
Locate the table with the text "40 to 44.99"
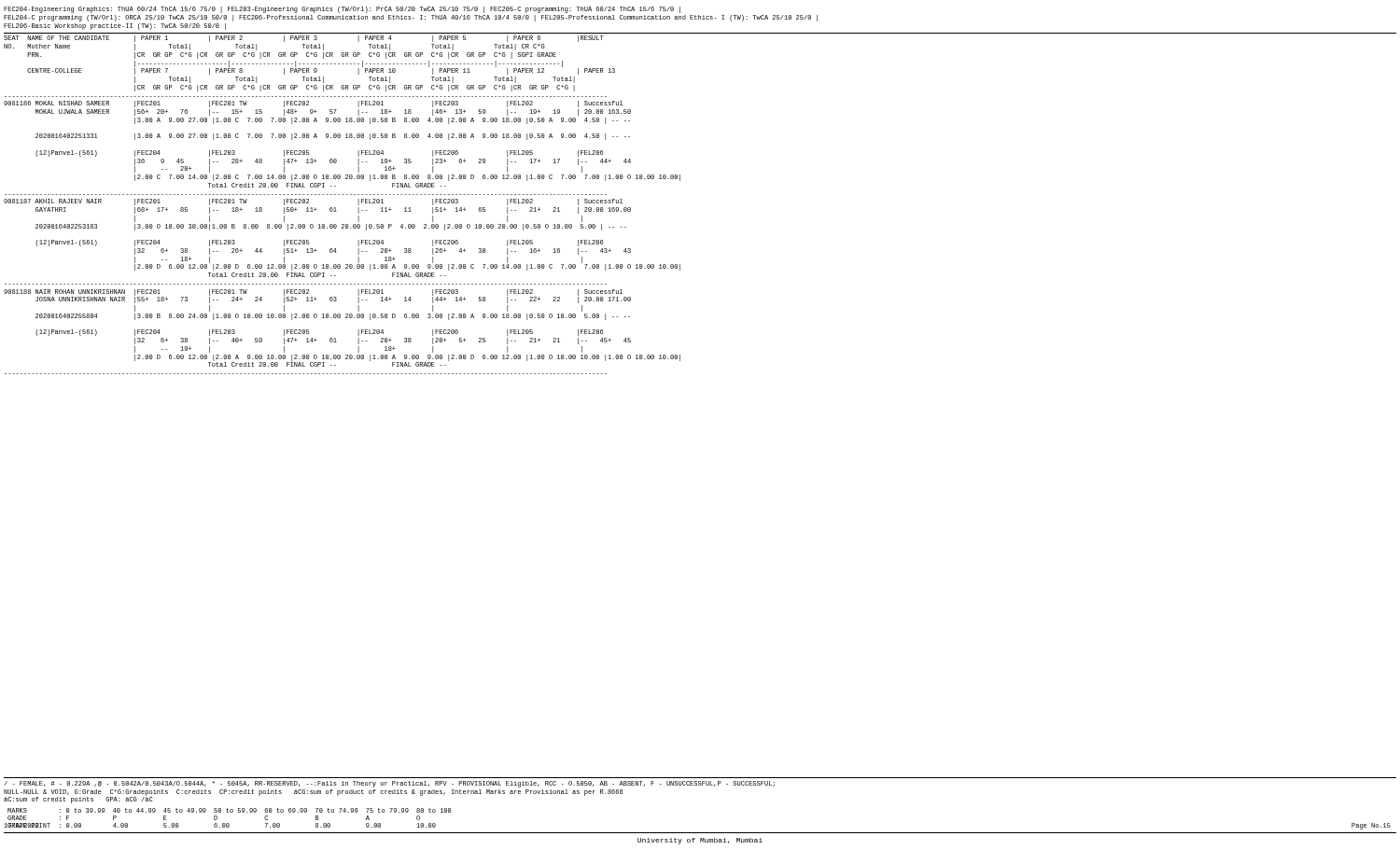click(700, 818)
